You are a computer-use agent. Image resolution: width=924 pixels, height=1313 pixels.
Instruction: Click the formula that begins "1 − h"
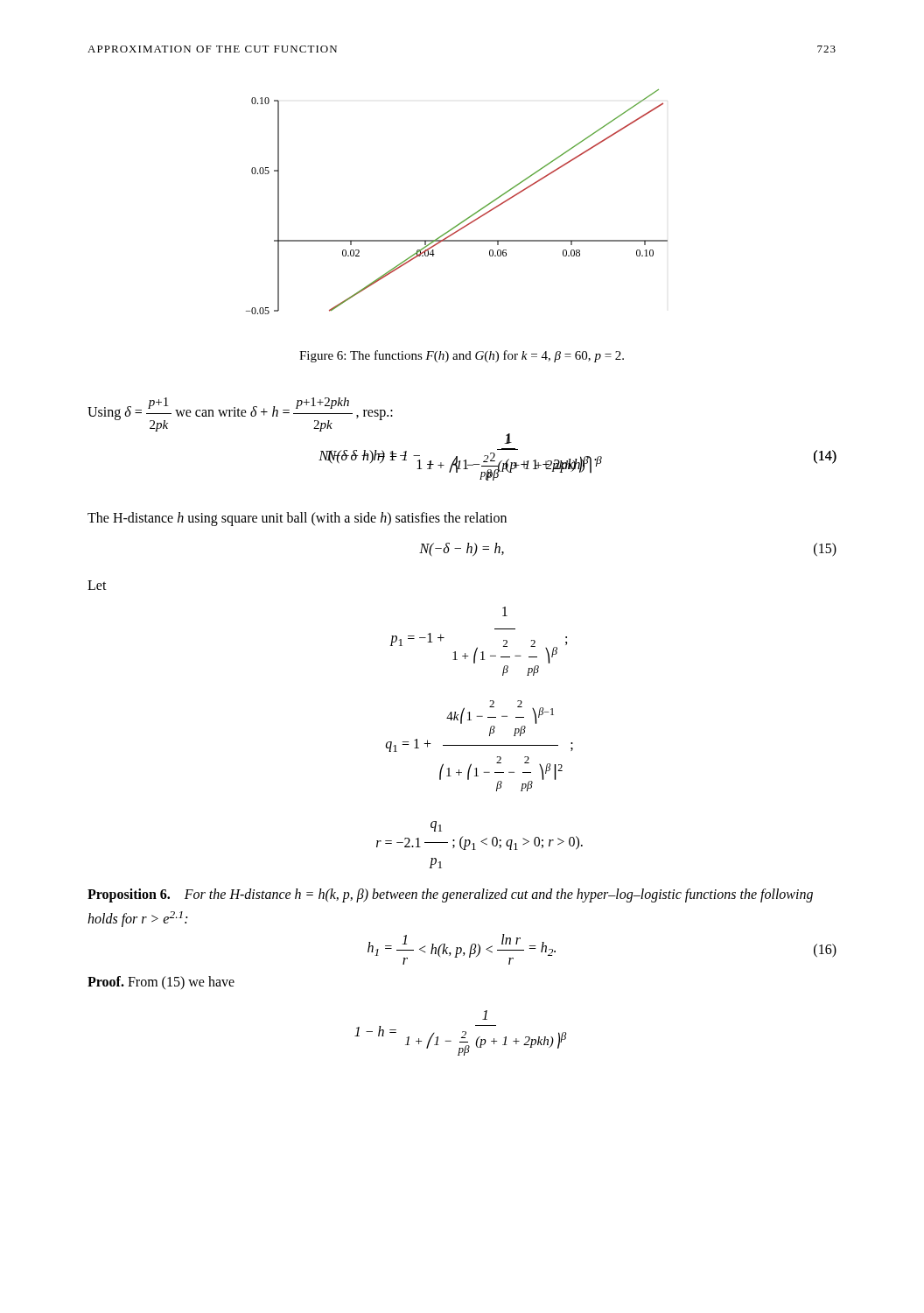[x=462, y=1032]
